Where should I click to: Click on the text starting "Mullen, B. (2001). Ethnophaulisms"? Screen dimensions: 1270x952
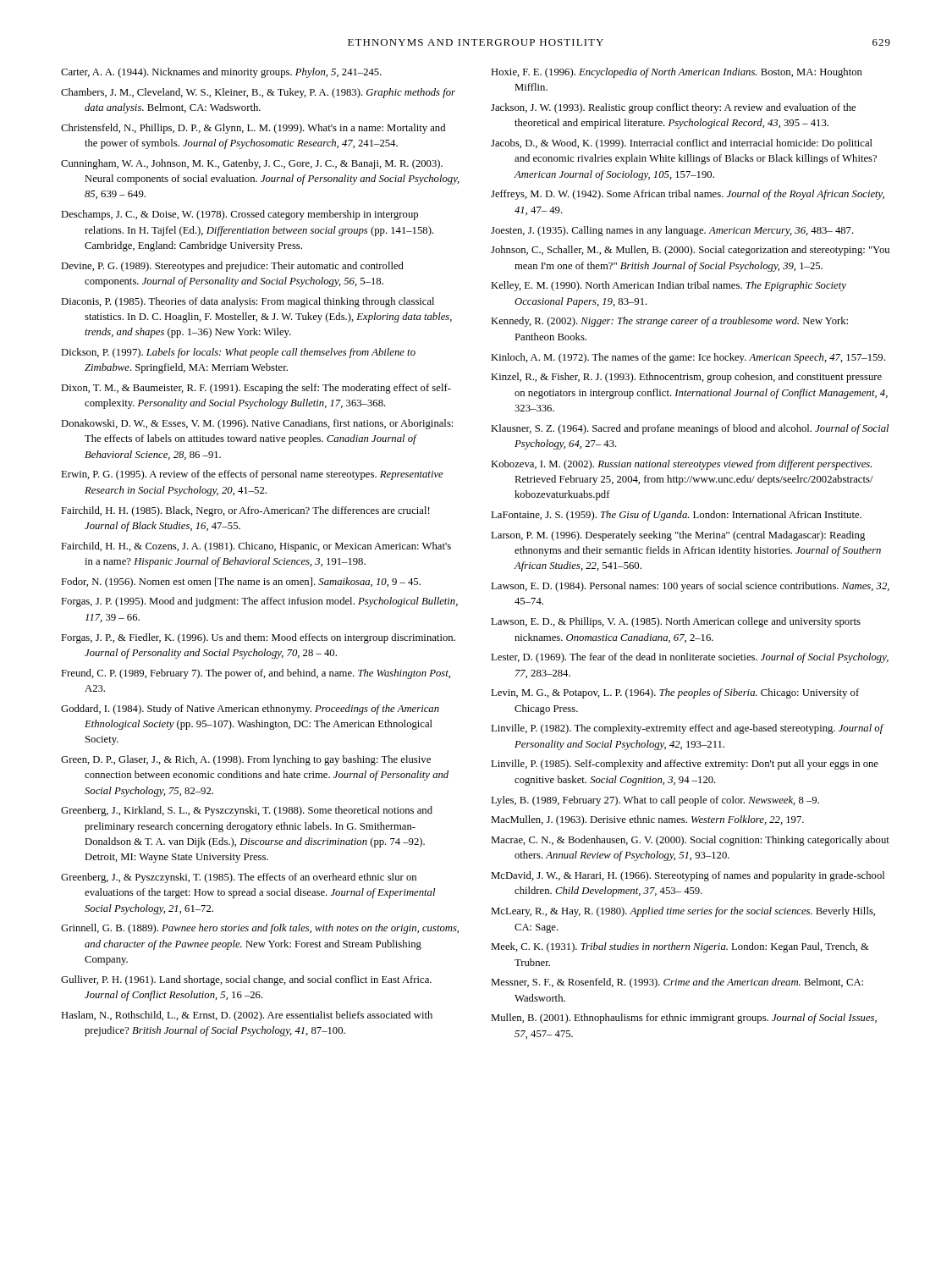pos(684,1026)
